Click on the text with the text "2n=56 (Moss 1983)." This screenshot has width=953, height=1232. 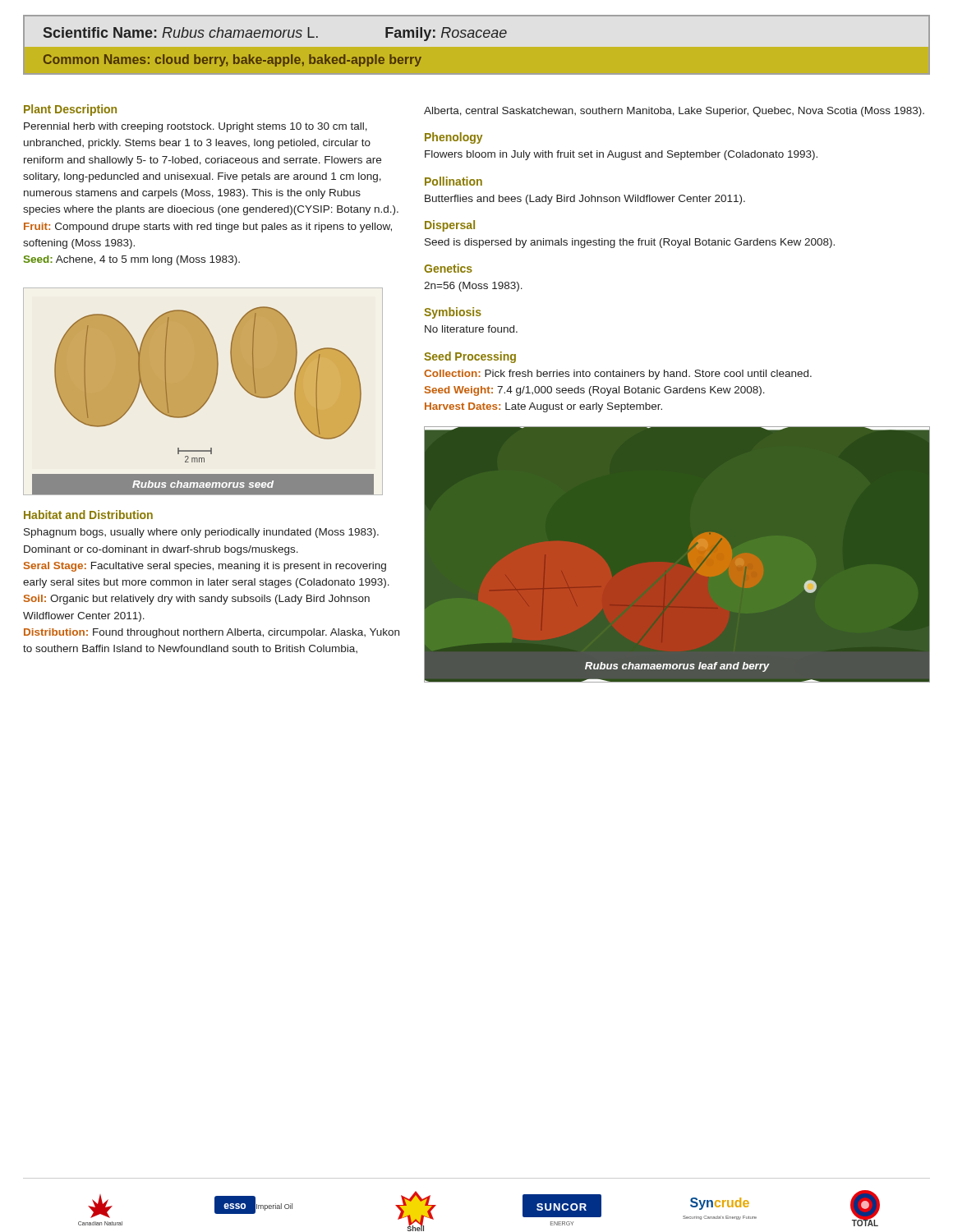(x=473, y=285)
